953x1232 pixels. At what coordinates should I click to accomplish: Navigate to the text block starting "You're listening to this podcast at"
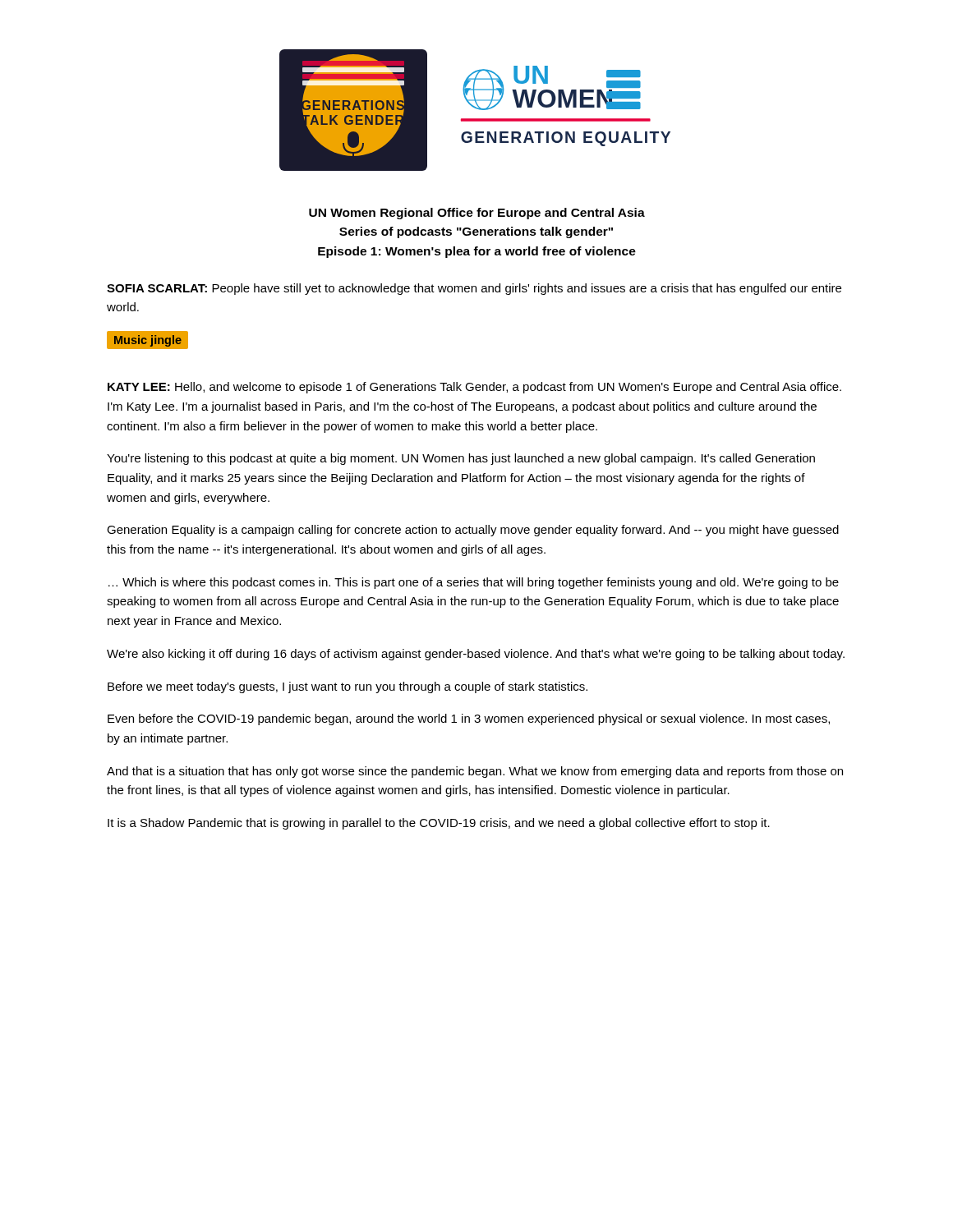coord(461,478)
